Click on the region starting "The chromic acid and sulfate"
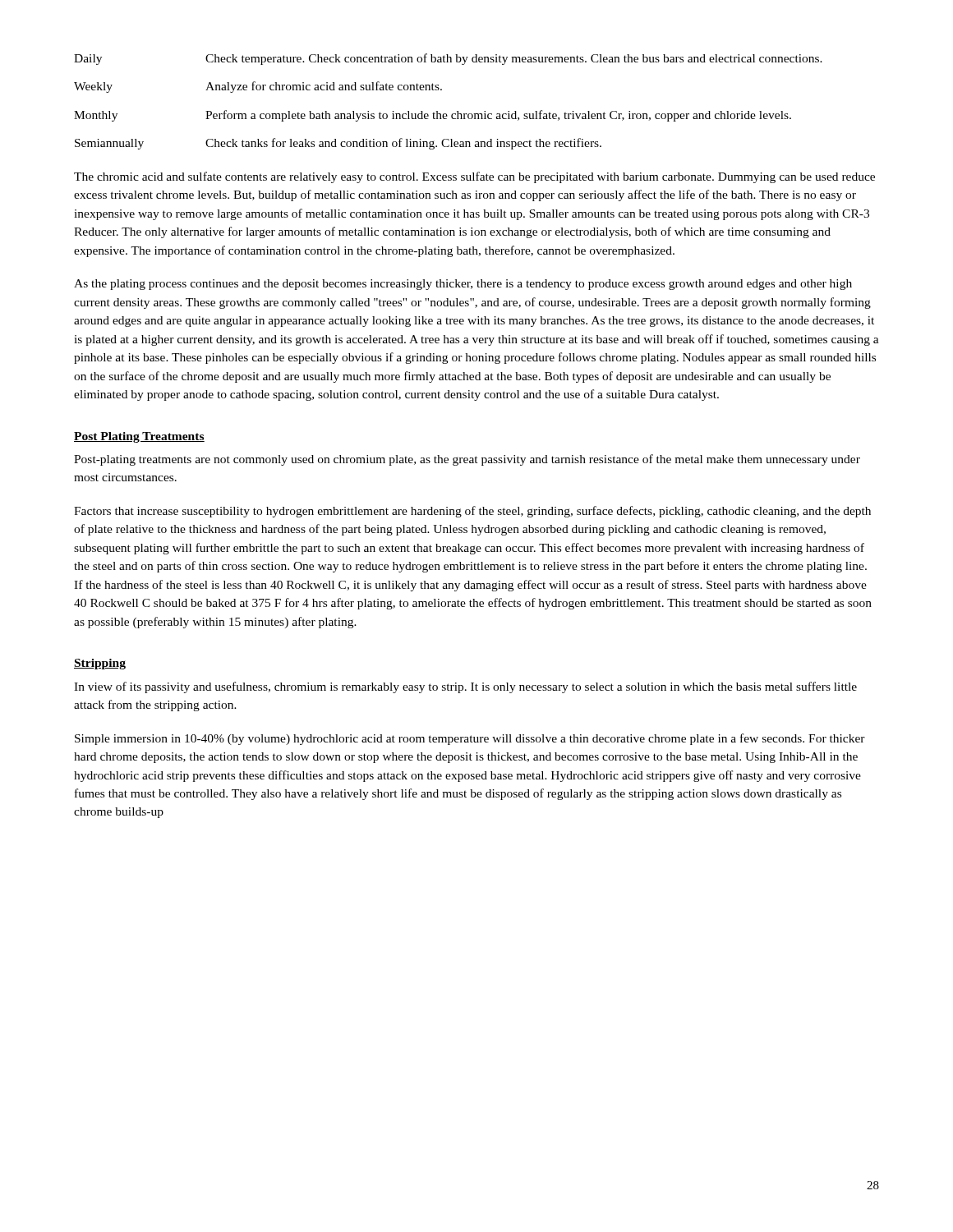953x1232 pixels. click(475, 213)
